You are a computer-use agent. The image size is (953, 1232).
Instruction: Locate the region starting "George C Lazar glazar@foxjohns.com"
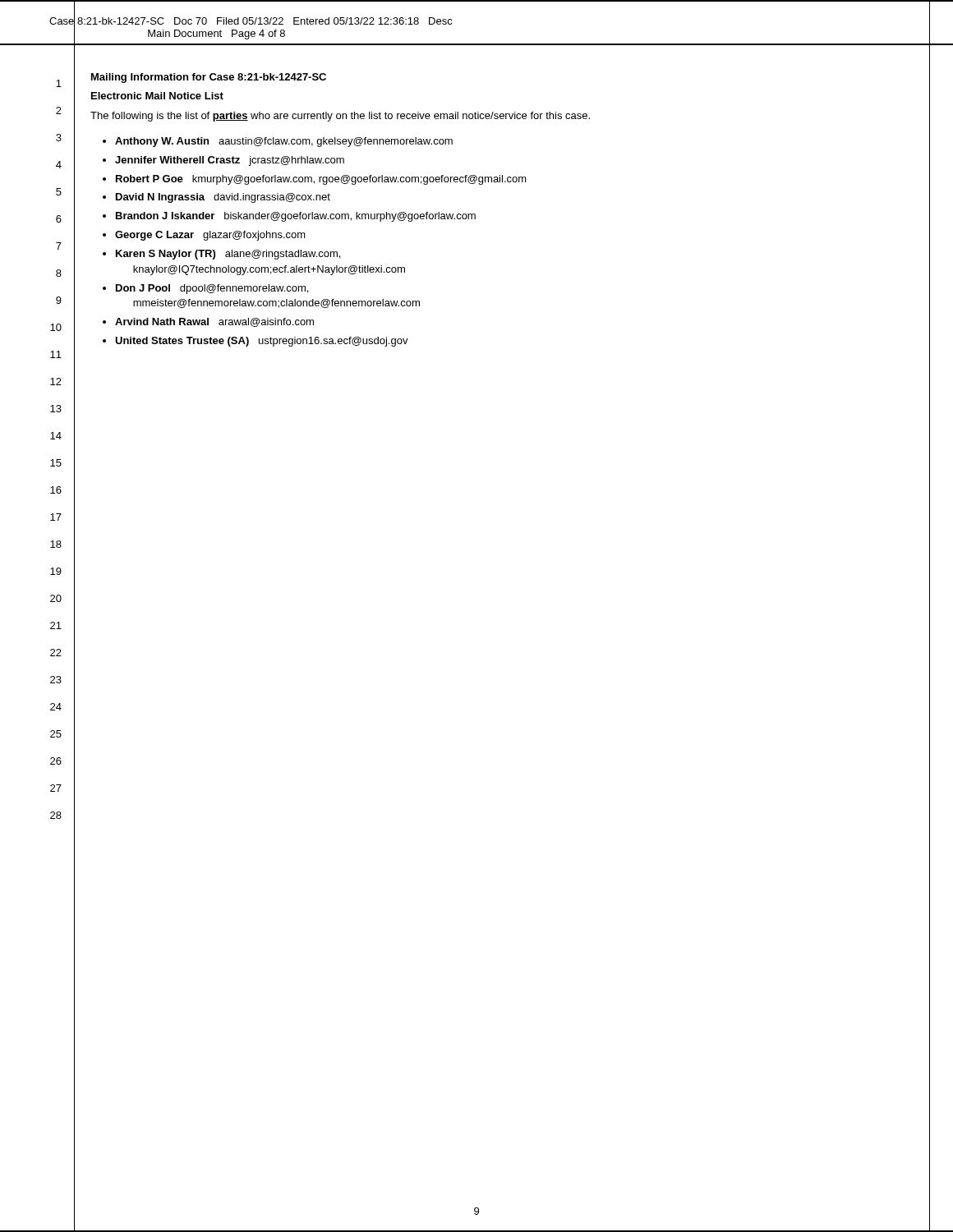click(210, 235)
